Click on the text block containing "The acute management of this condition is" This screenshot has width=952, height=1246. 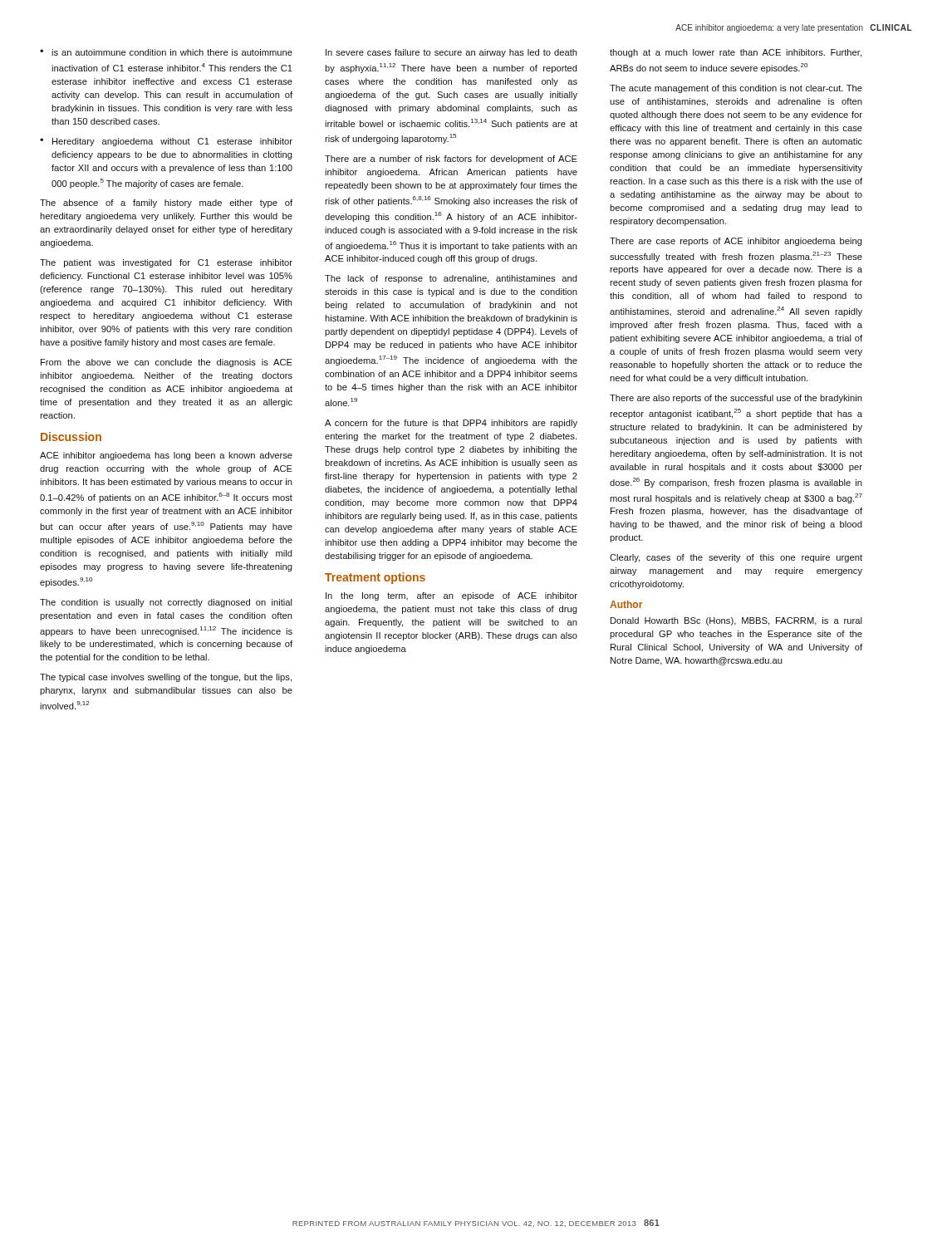pyautogui.click(x=736, y=154)
